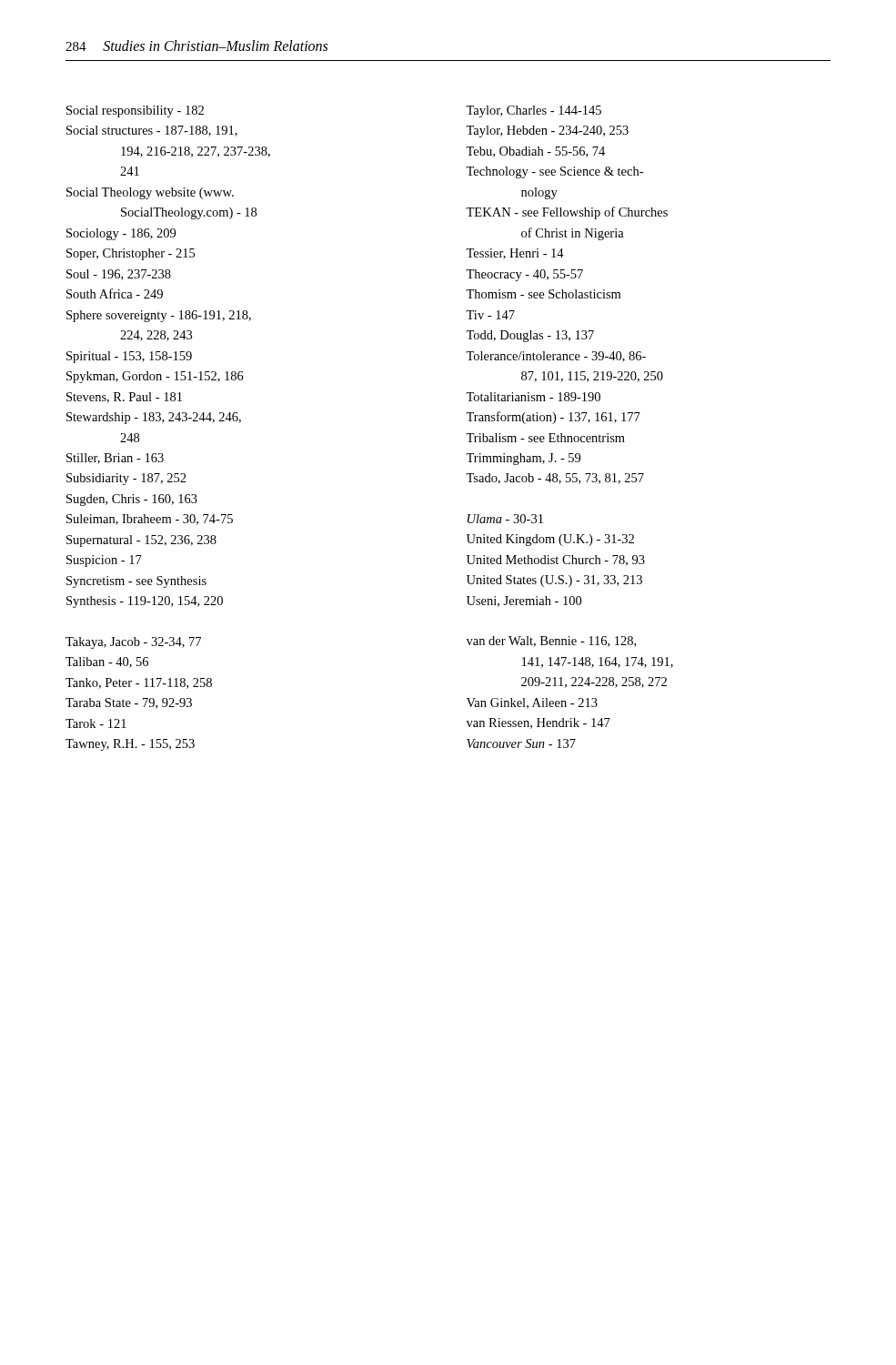The height and width of the screenshot is (1365, 896).
Task: Locate the list item with the text "Tiv - 147"
Action: pyautogui.click(x=491, y=315)
